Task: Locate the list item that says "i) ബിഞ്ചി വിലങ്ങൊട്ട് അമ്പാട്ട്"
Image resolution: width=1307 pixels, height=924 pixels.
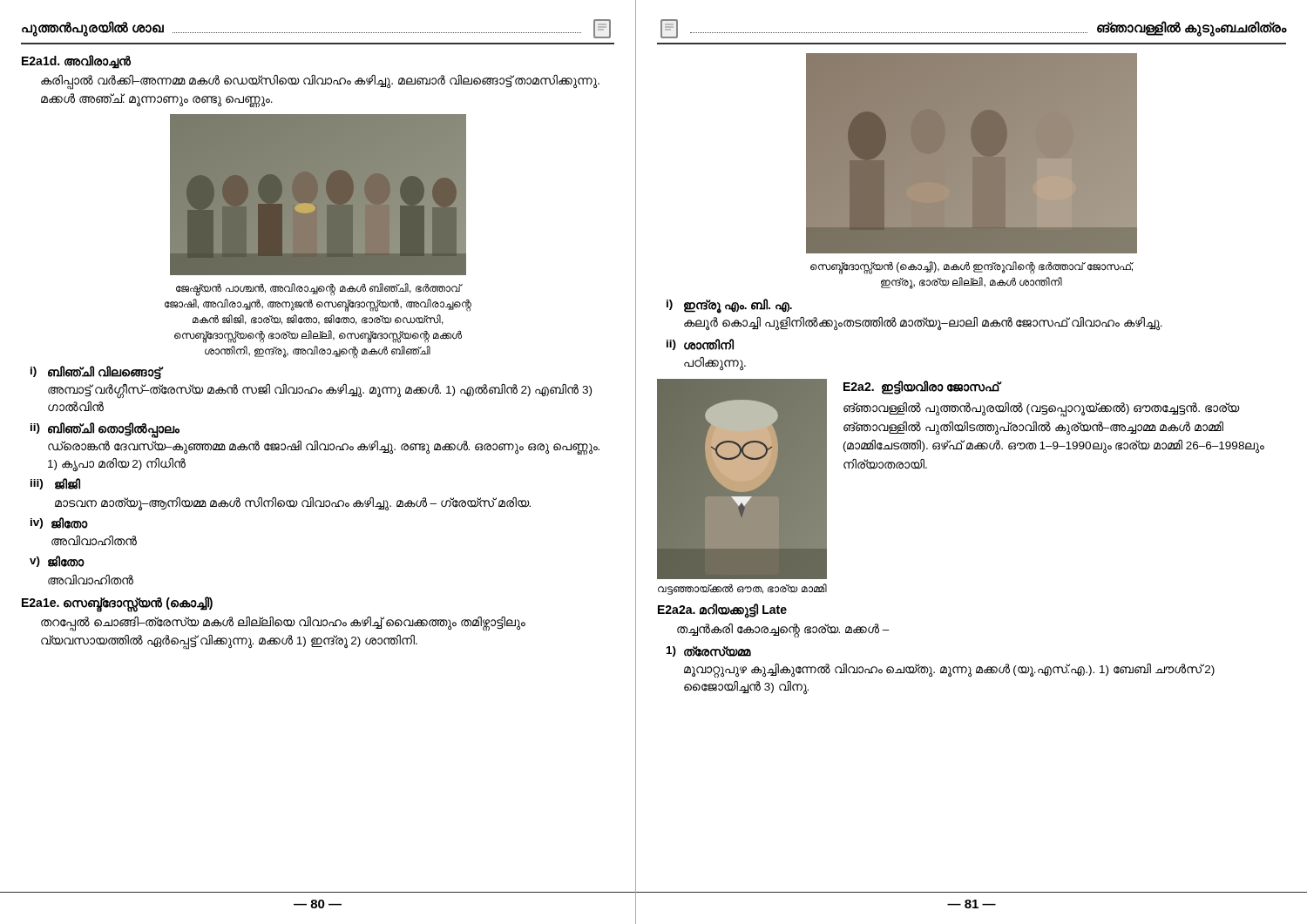Action: (x=322, y=390)
